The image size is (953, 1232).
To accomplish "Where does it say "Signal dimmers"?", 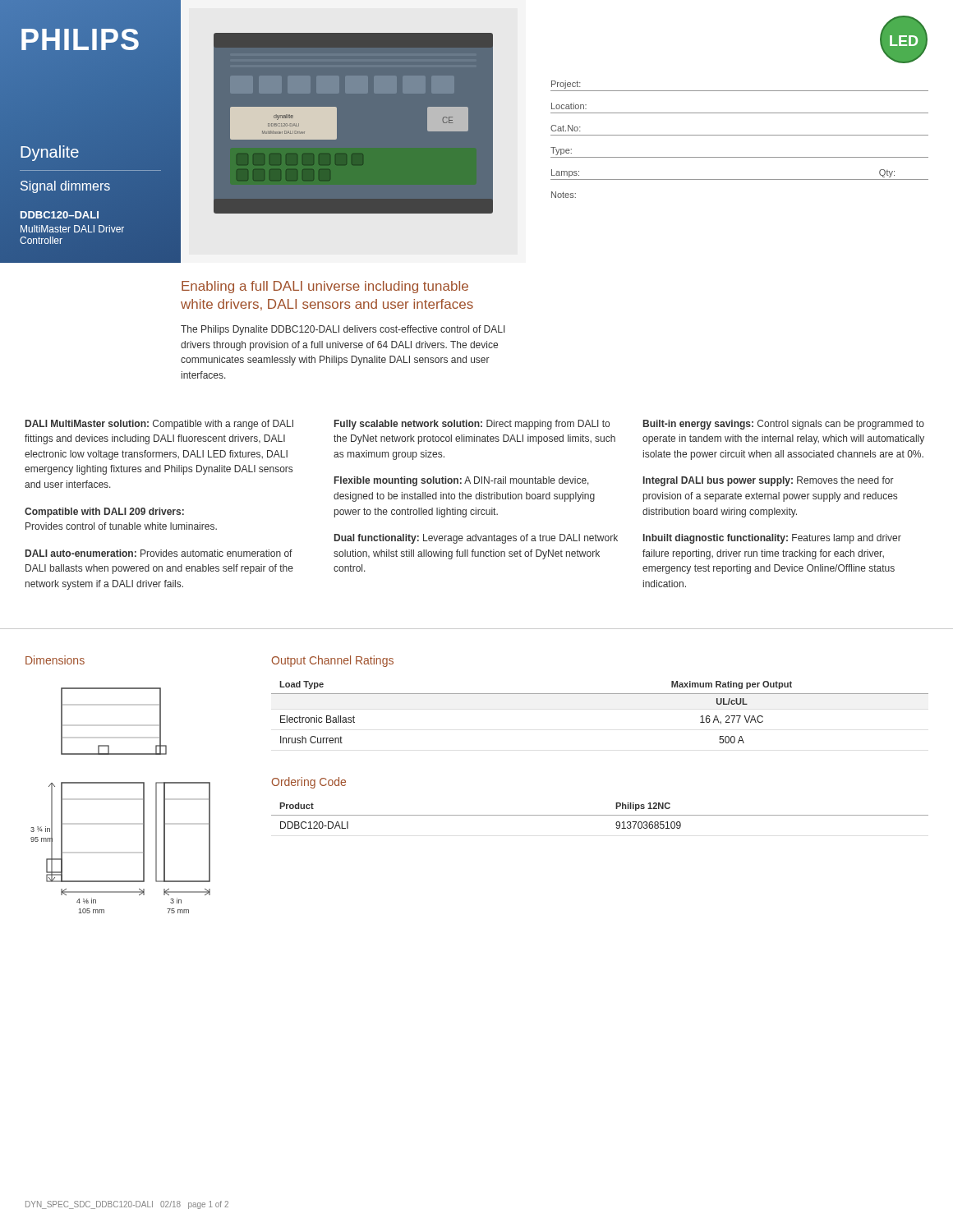I will pyautogui.click(x=65, y=186).
